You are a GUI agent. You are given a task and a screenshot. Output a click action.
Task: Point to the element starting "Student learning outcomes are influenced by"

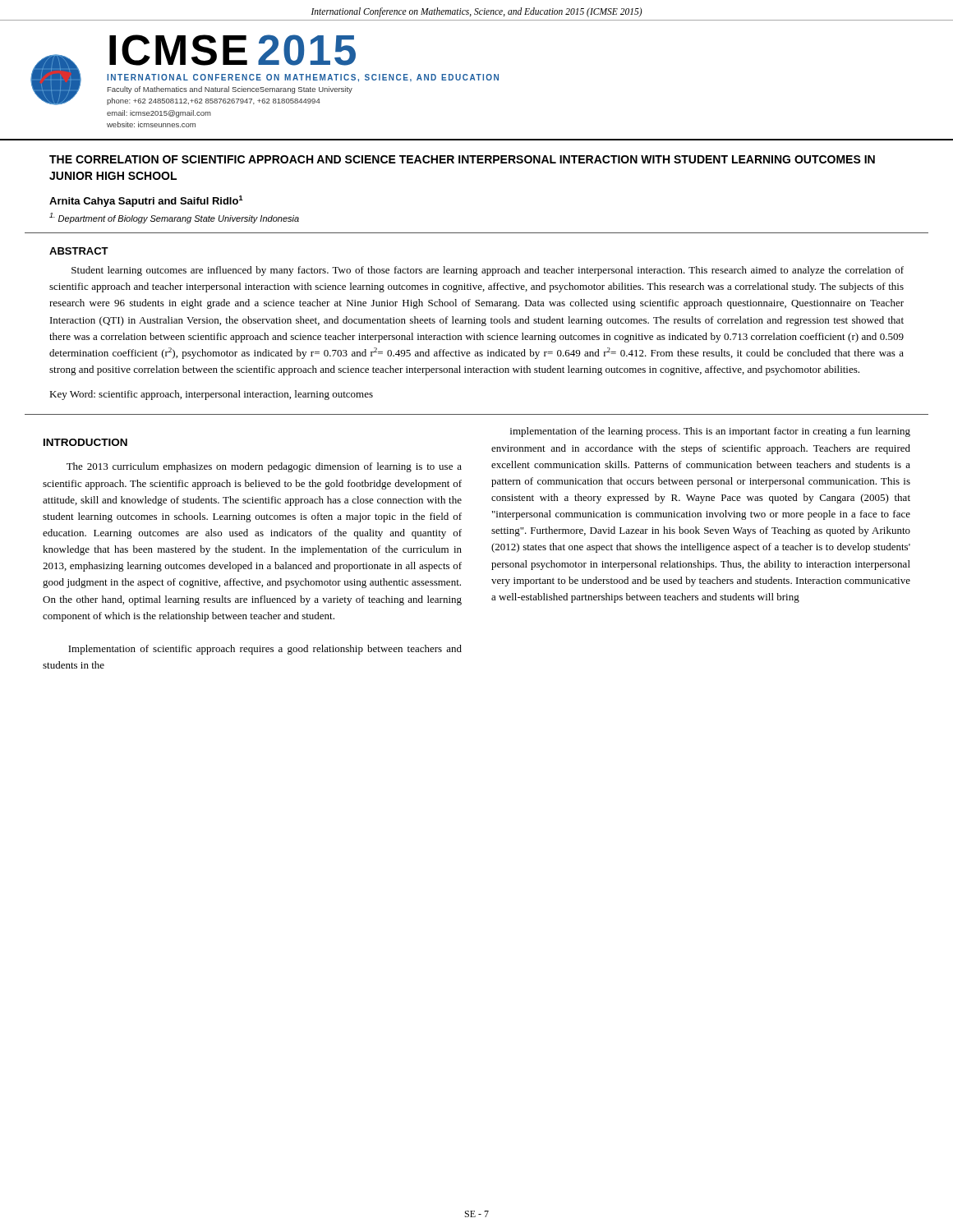(x=476, y=320)
